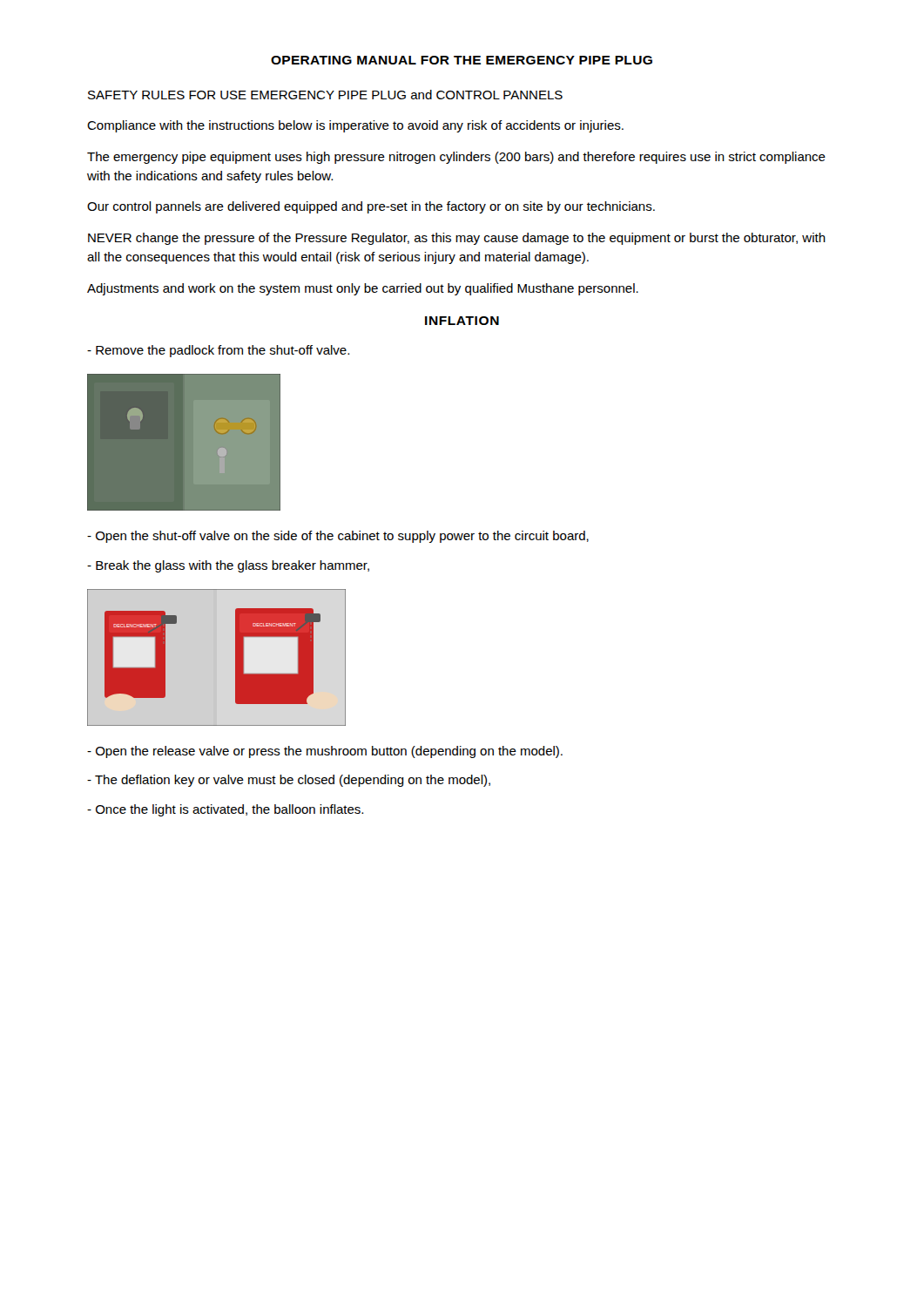Click on the list item that reads "The deflation key or"
The height and width of the screenshot is (1307, 924).
point(289,780)
